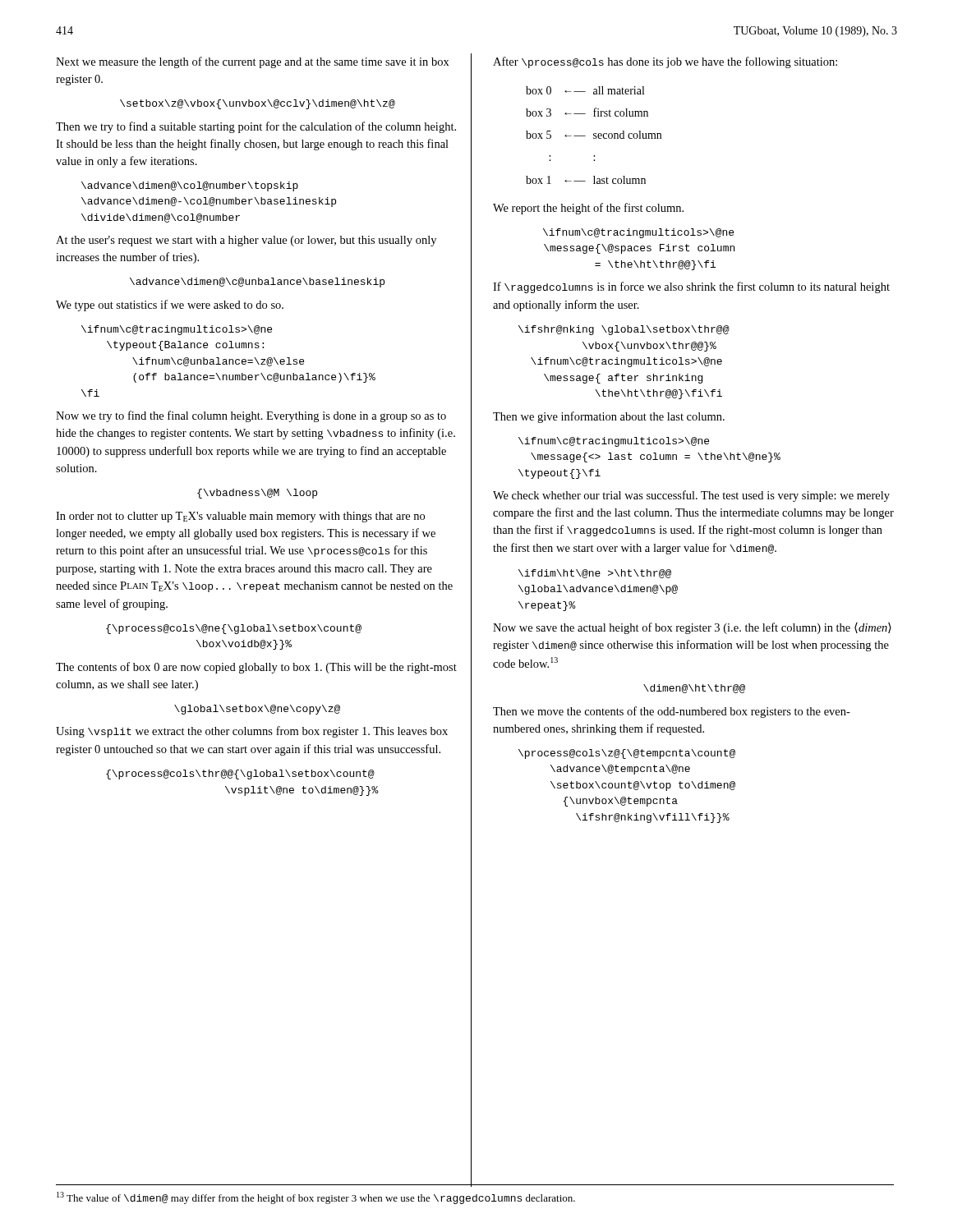Locate the block of text that opens with "The contents of"
The height and width of the screenshot is (1232, 953).
click(x=256, y=675)
